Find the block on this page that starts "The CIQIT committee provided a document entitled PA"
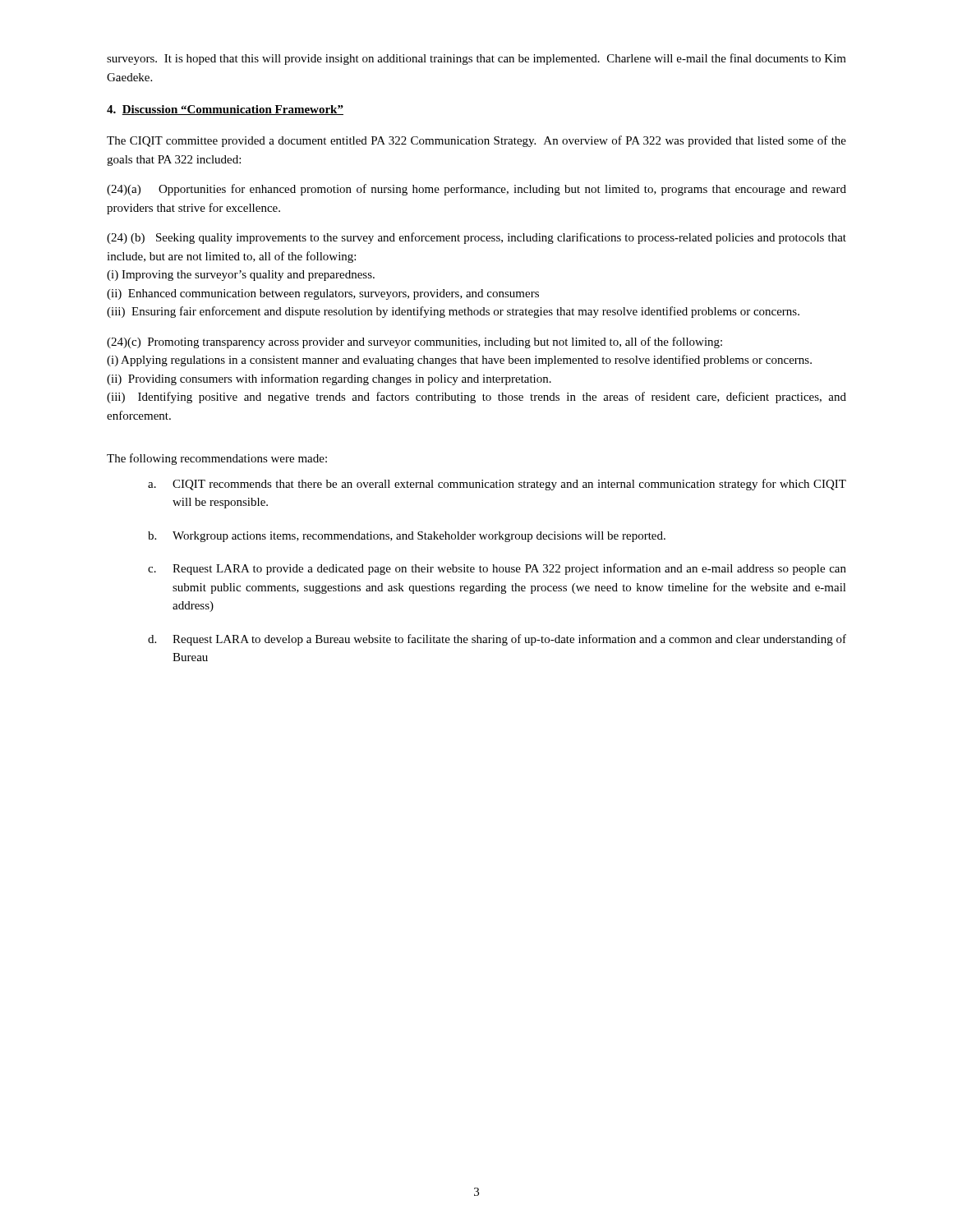Viewport: 953px width, 1232px height. (476, 150)
